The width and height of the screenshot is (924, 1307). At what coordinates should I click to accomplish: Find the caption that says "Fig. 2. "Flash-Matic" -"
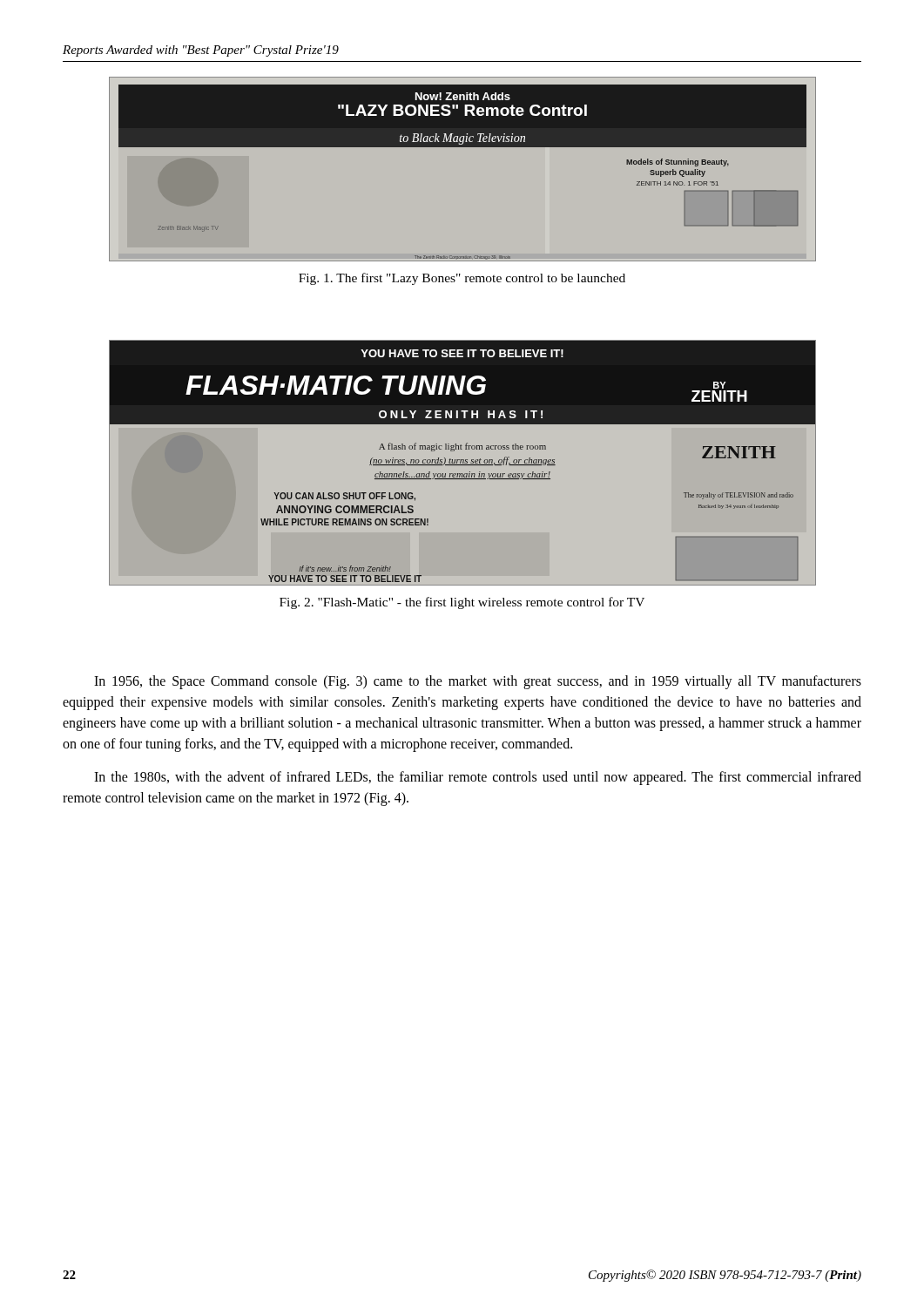tap(462, 602)
